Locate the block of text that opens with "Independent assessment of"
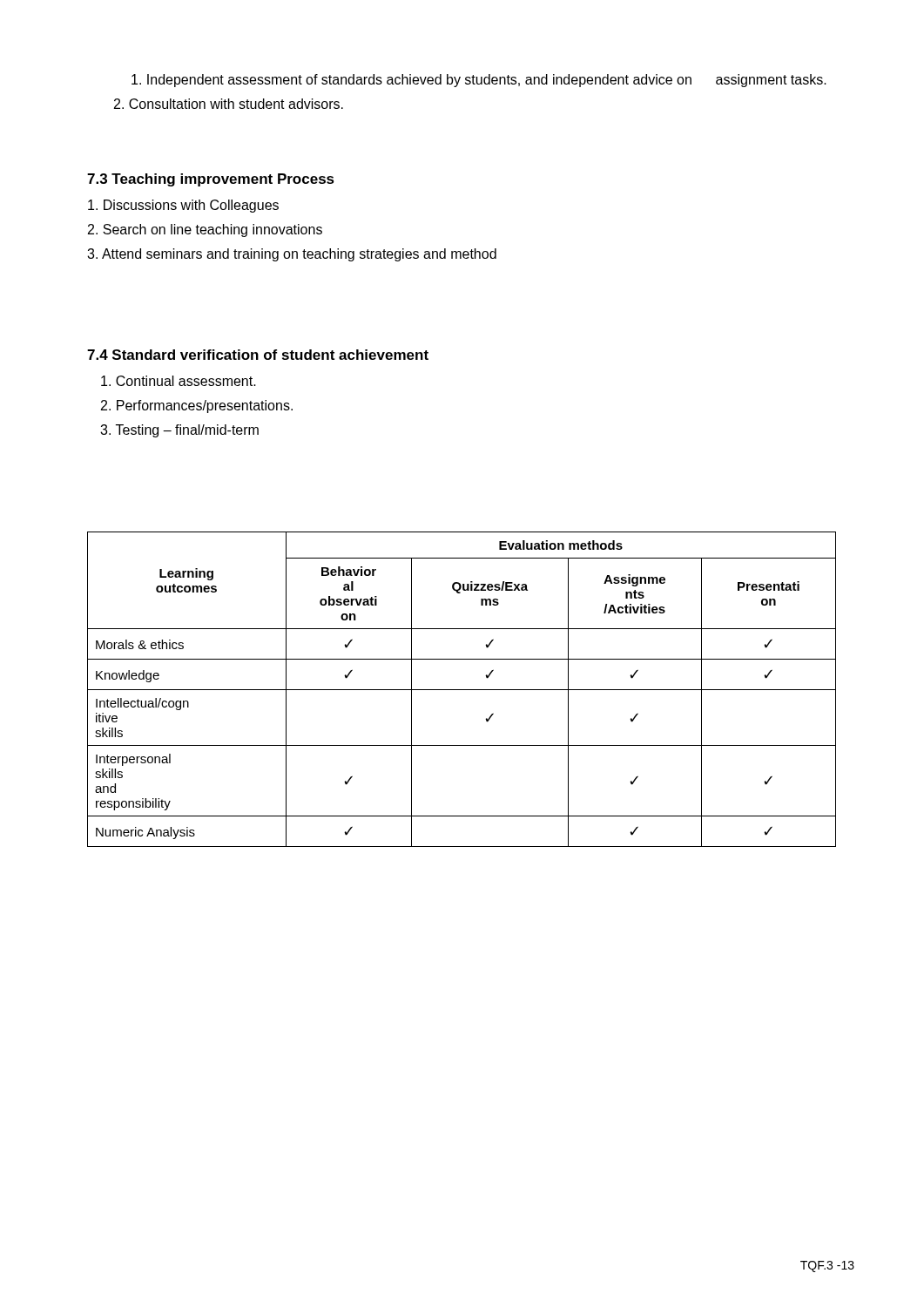Screen dimensions: 1307x924 pos(457,80)
